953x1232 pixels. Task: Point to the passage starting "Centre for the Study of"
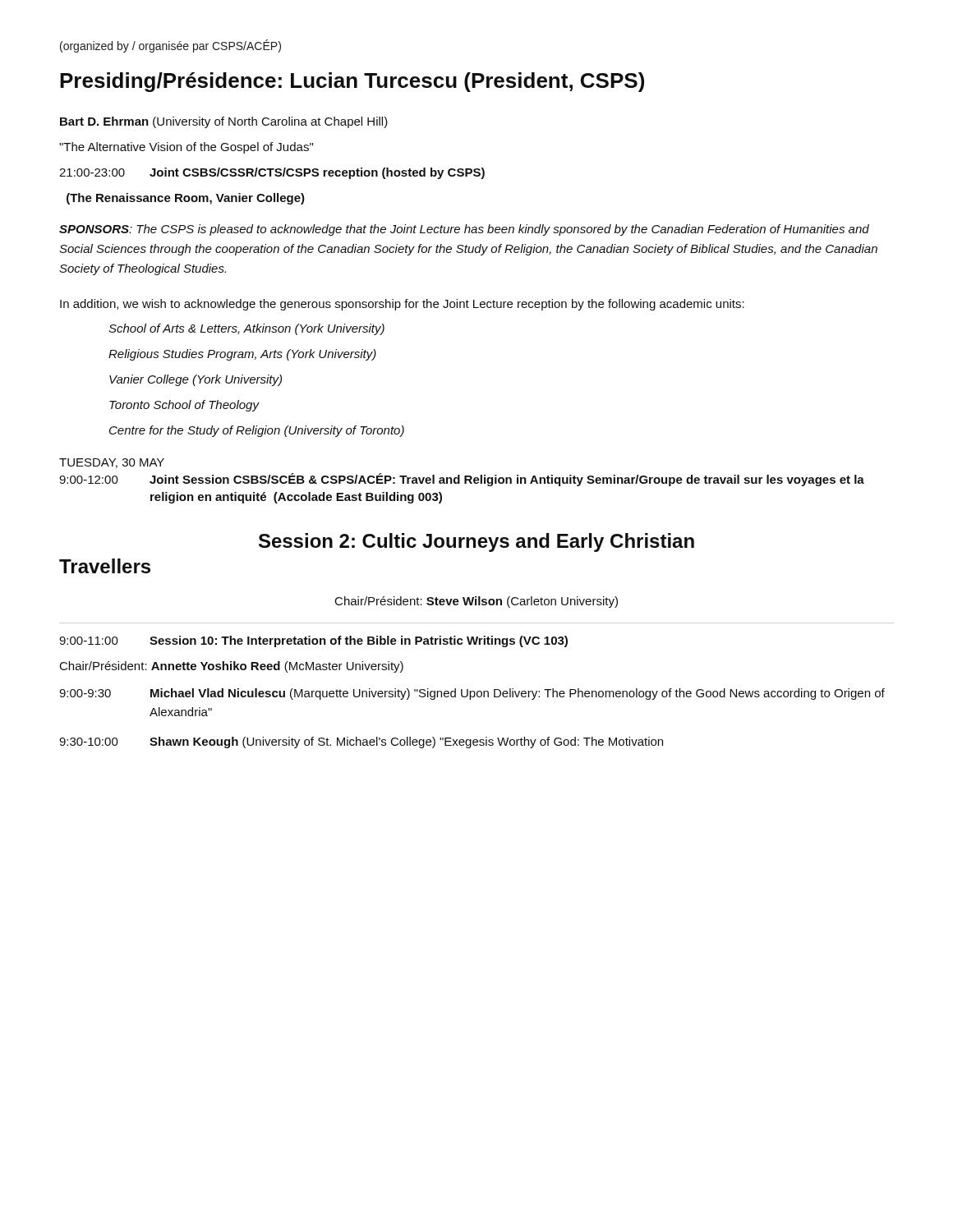(256, 430)
